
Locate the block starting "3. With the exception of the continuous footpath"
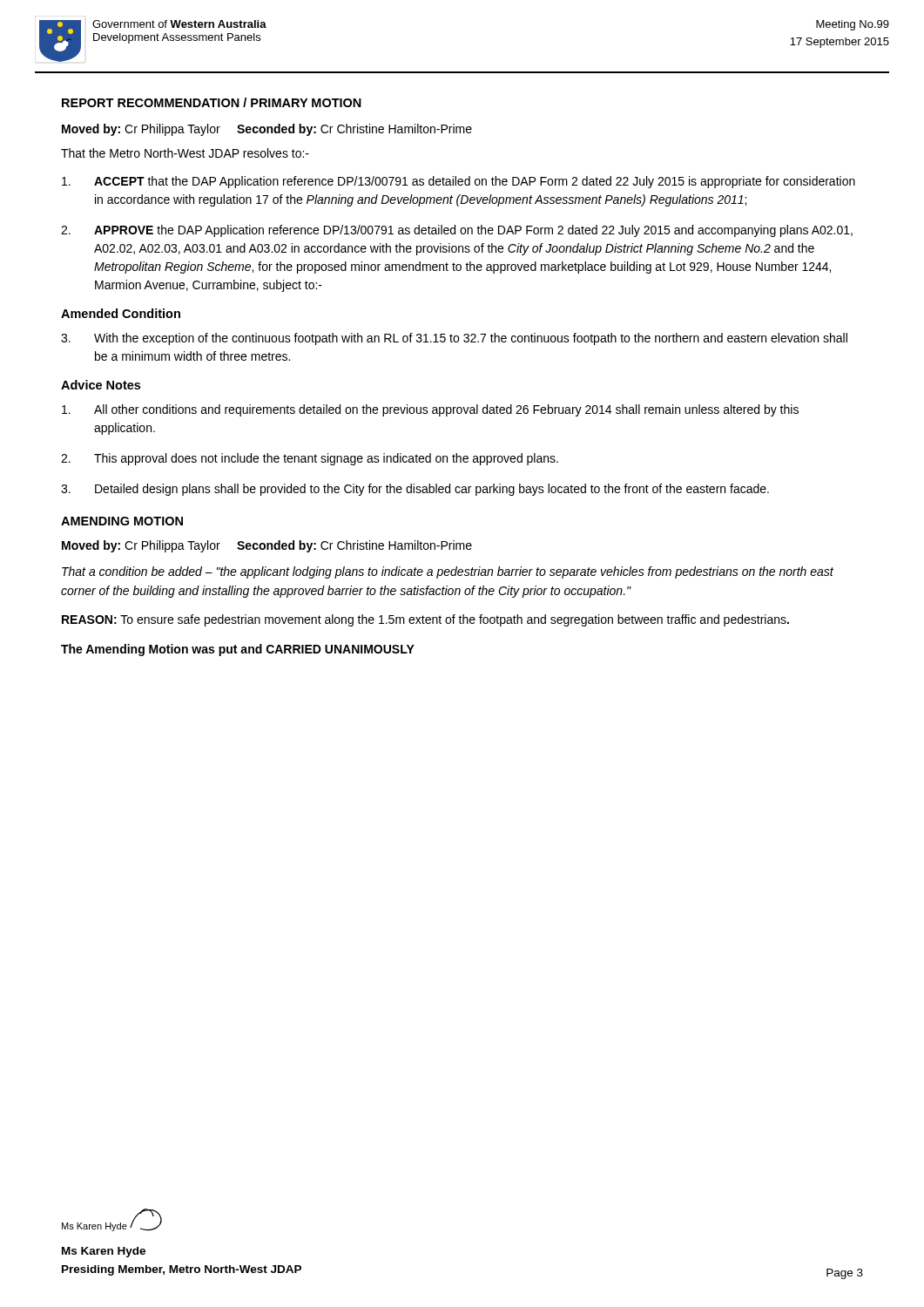pos(462,348)
